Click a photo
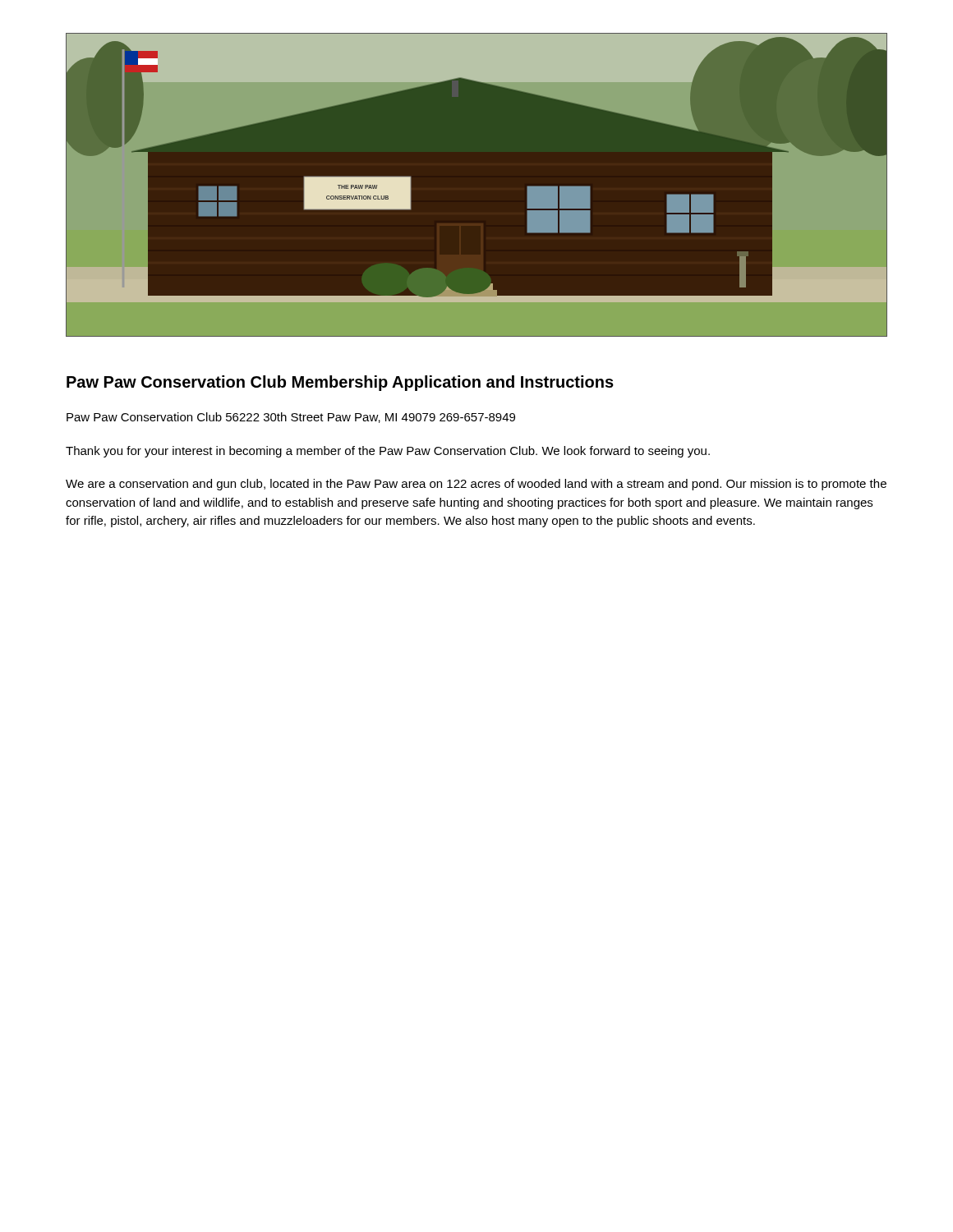953x1232 pixels. click(x=476, y=186)
